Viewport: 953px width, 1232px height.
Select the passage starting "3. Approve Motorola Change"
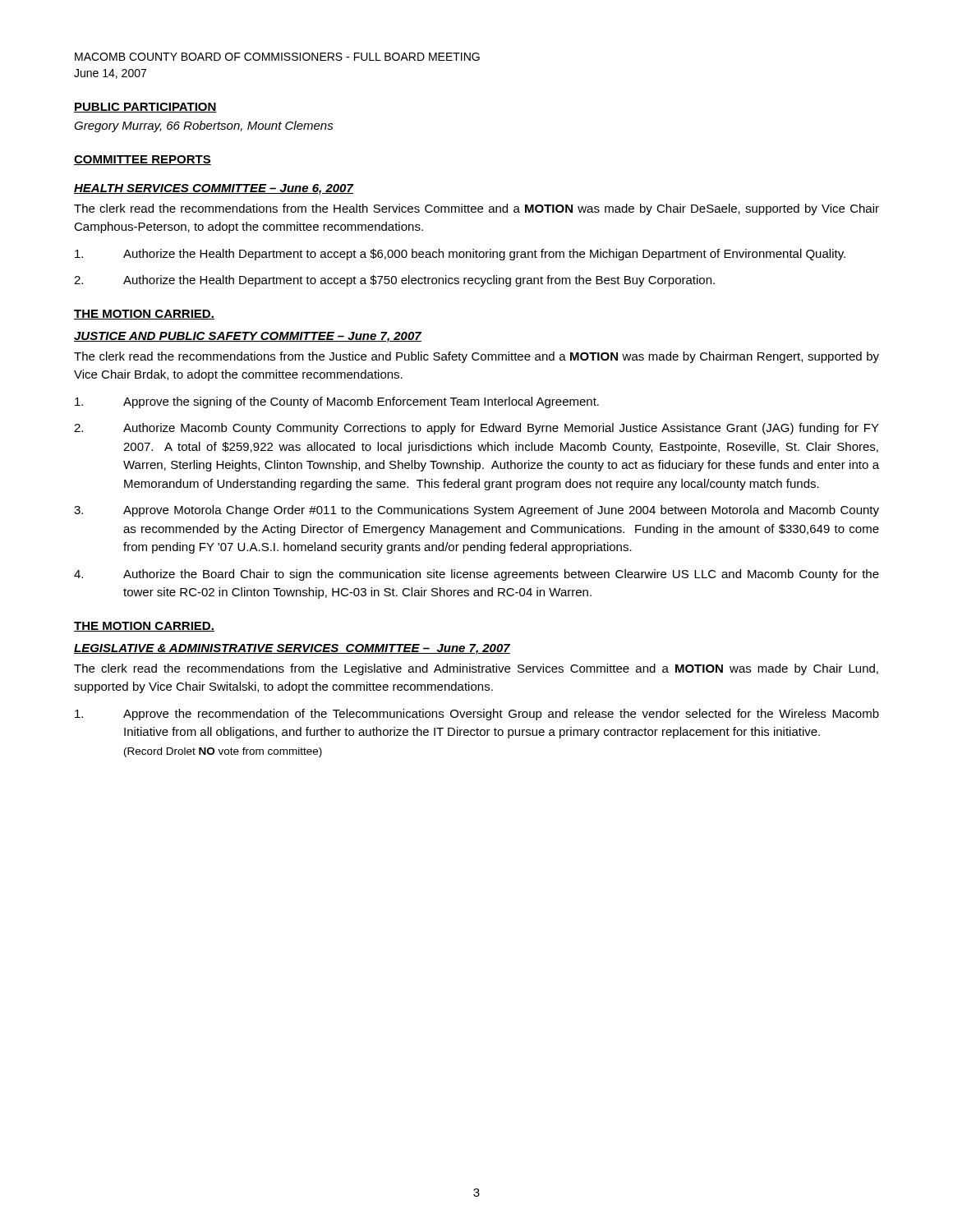pos(476,529)
